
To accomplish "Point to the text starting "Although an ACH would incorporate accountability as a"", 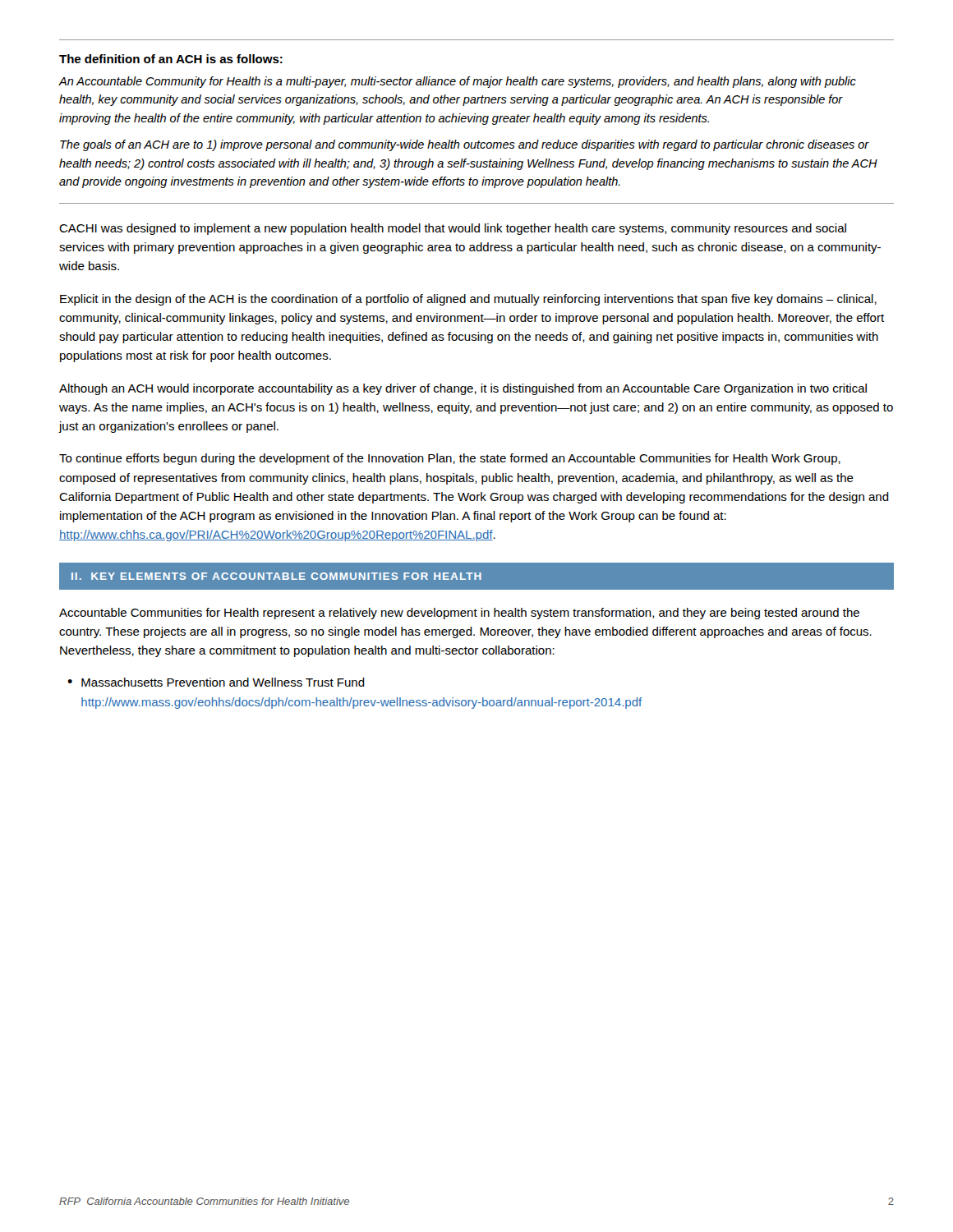I will tap(476, 407).
